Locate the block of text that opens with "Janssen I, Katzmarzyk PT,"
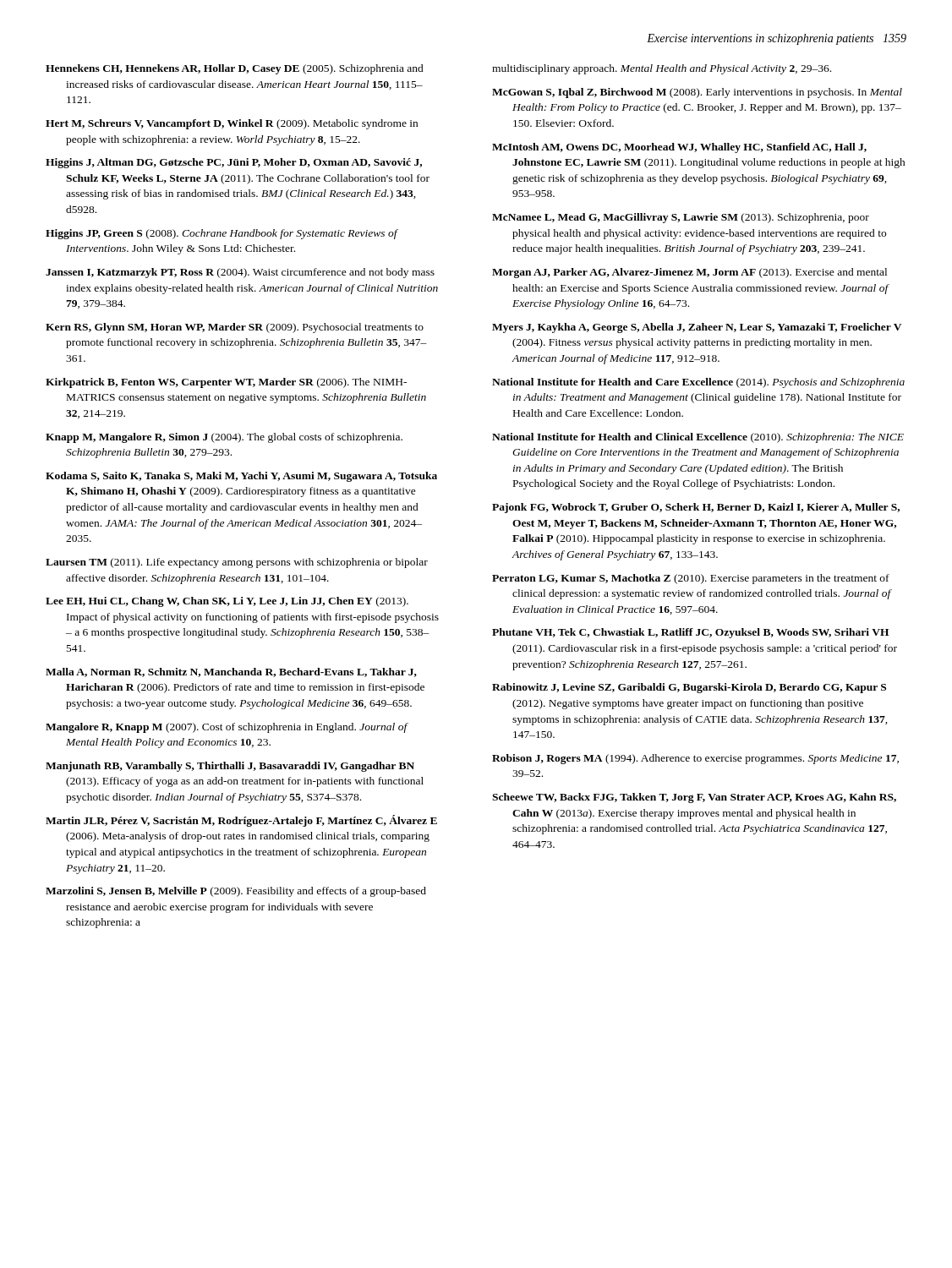The image size is (952, 1268). tap(242, 287)
